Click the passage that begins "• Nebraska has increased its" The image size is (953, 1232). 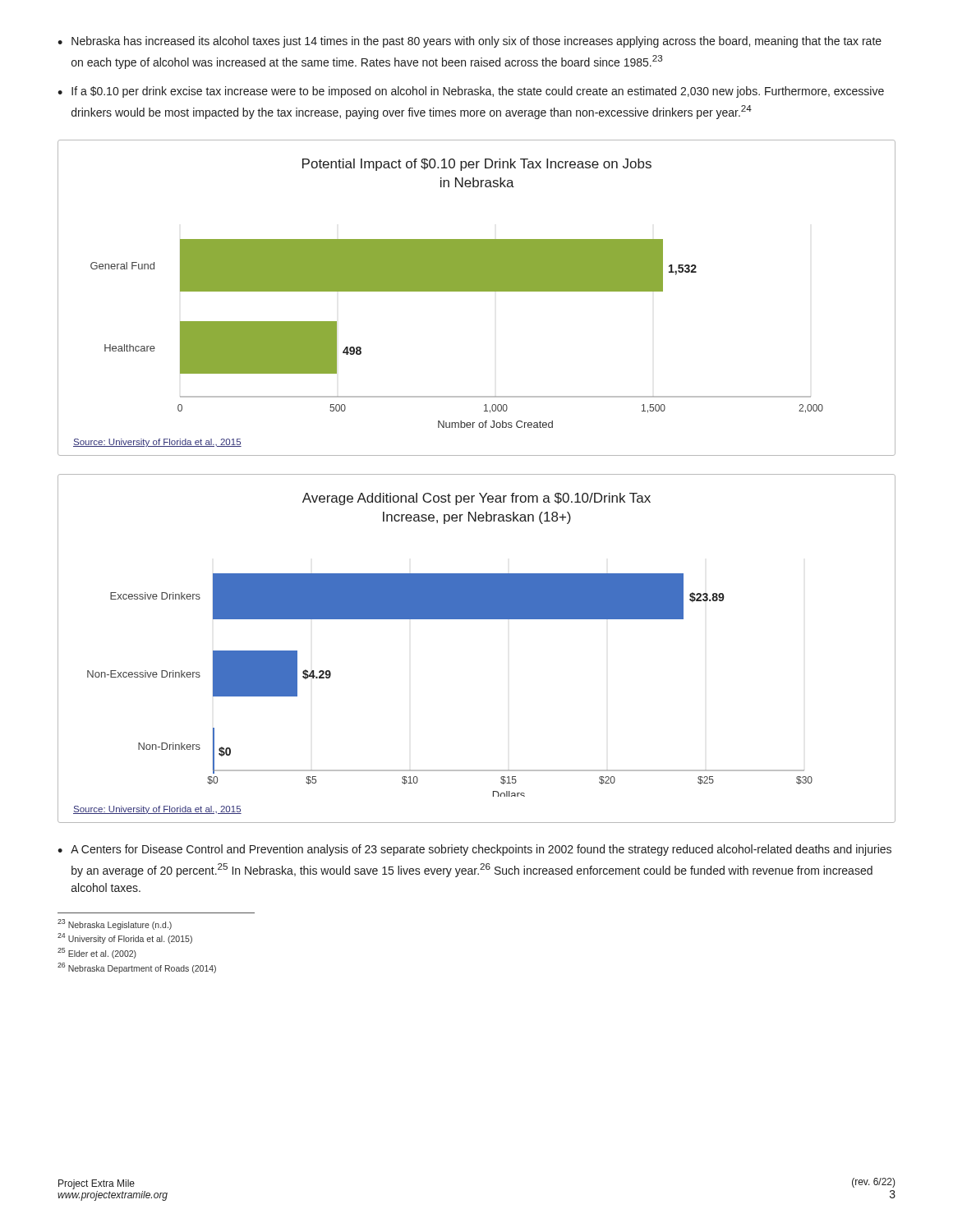pyautogui.click(x=476, y=52)
